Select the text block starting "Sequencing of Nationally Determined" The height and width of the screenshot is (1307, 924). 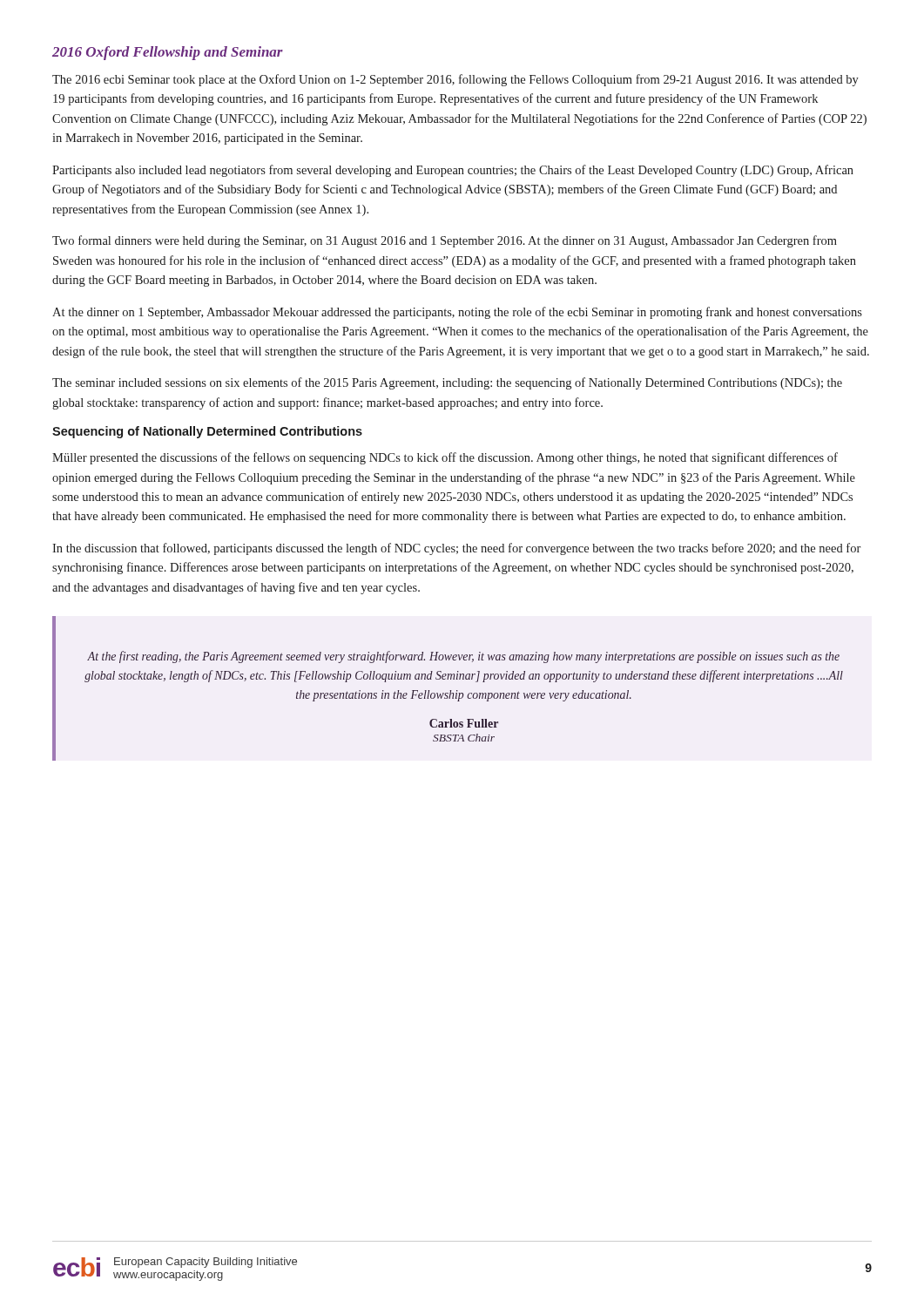207,431
